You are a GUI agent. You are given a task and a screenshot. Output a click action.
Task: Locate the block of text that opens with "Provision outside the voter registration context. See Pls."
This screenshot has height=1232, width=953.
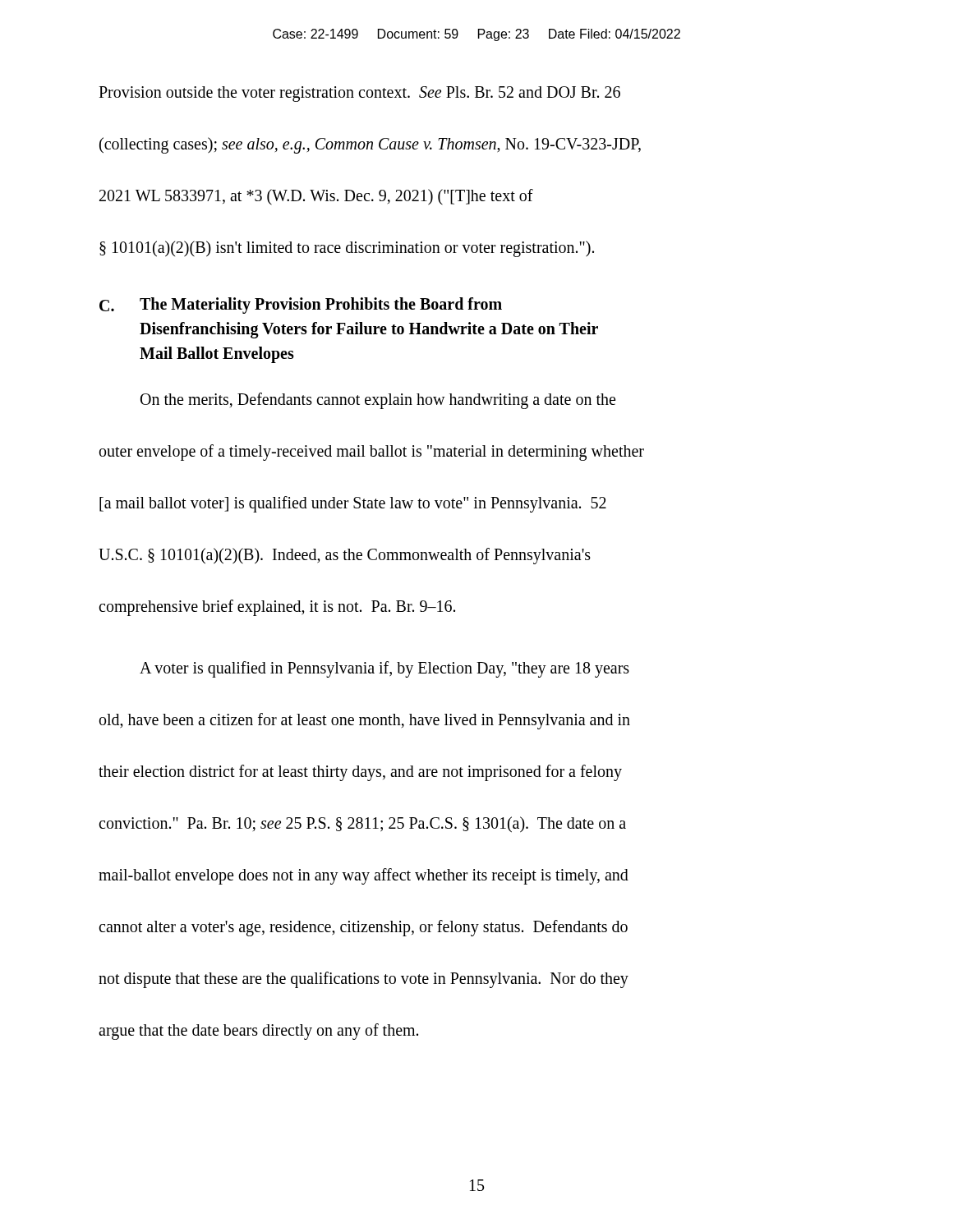(x=360, y=92)
